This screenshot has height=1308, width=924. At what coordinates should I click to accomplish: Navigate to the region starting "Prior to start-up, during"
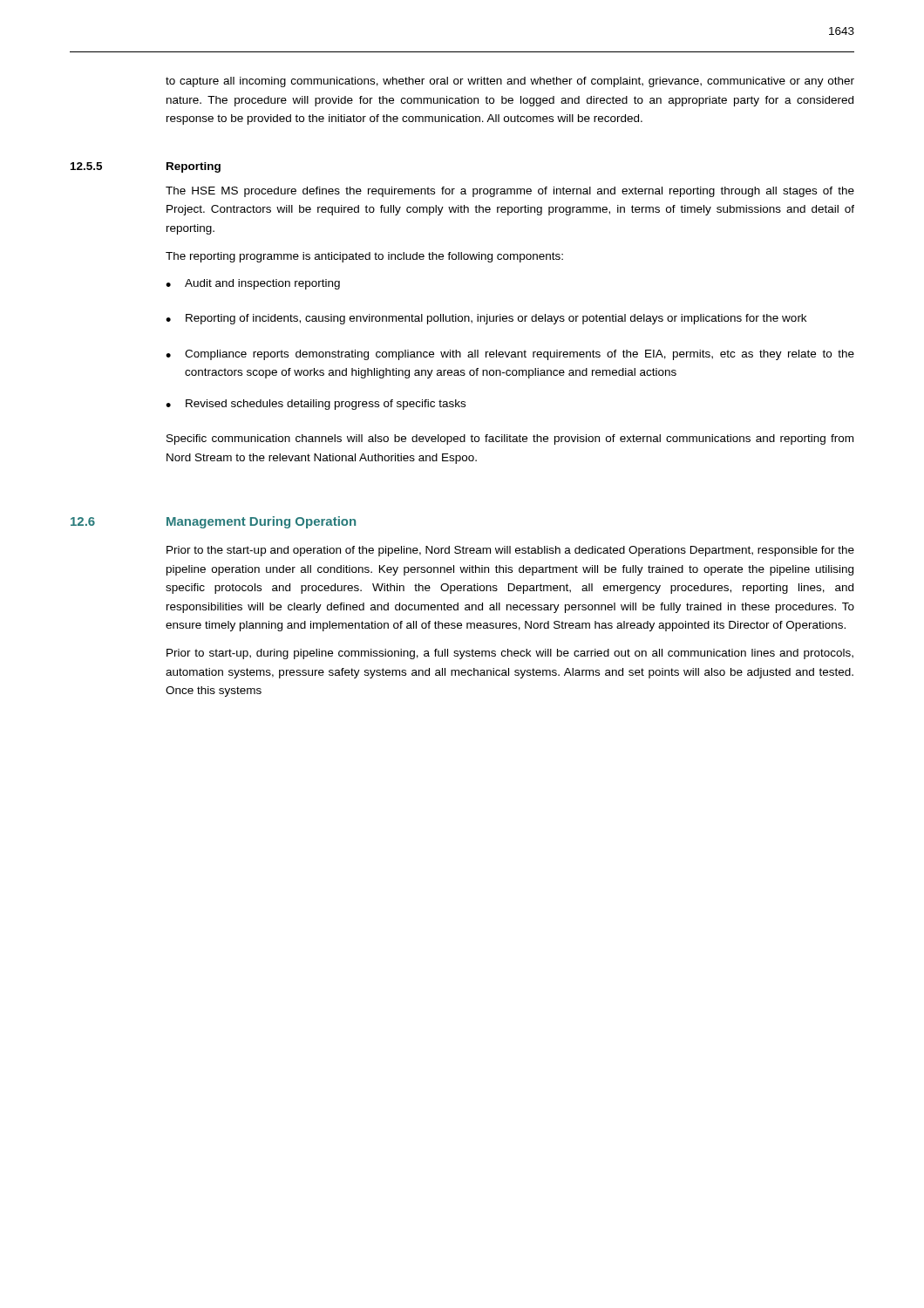pyautogui.click(x=510, y=672)
